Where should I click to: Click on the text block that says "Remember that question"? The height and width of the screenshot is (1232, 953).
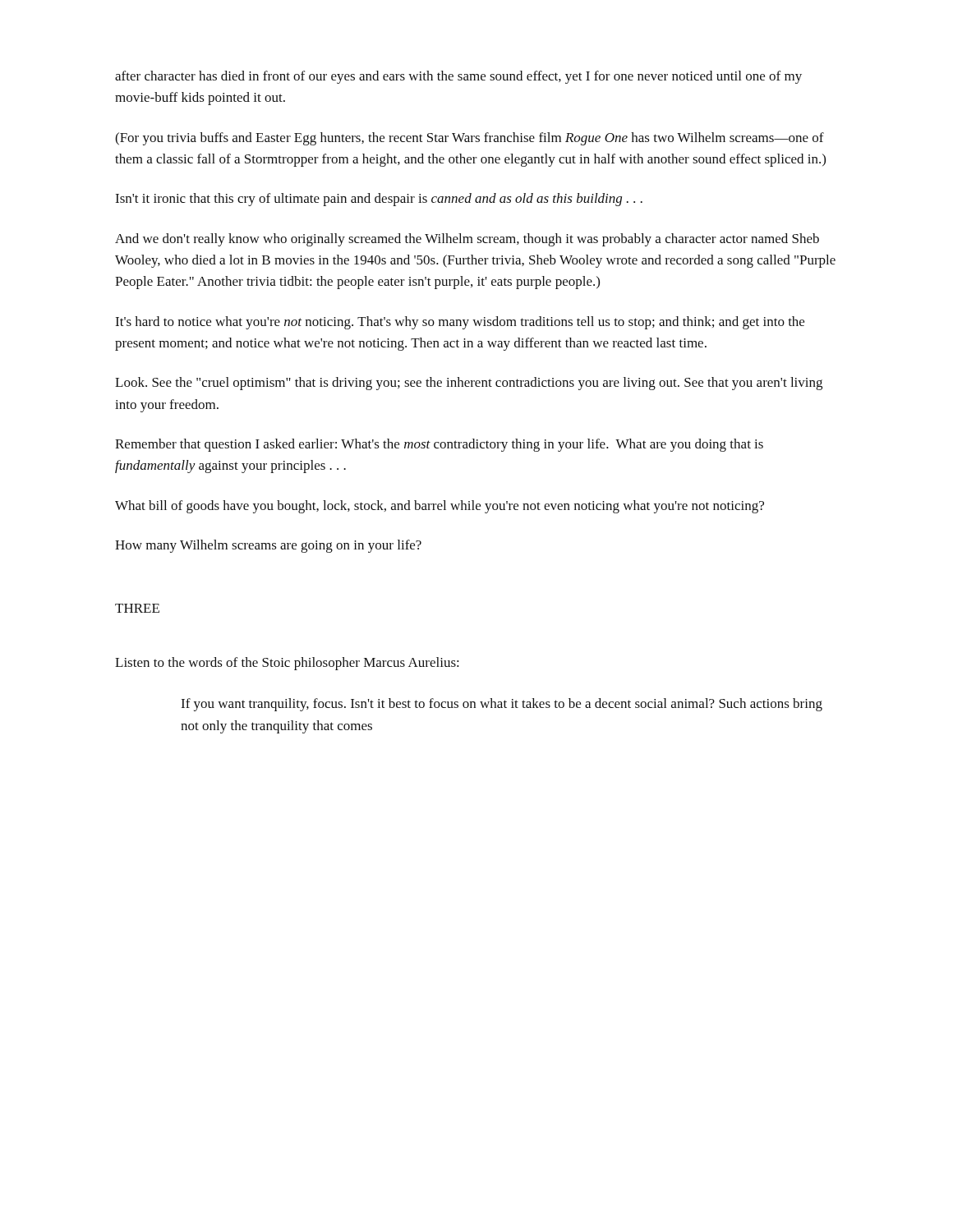[439, 455]
